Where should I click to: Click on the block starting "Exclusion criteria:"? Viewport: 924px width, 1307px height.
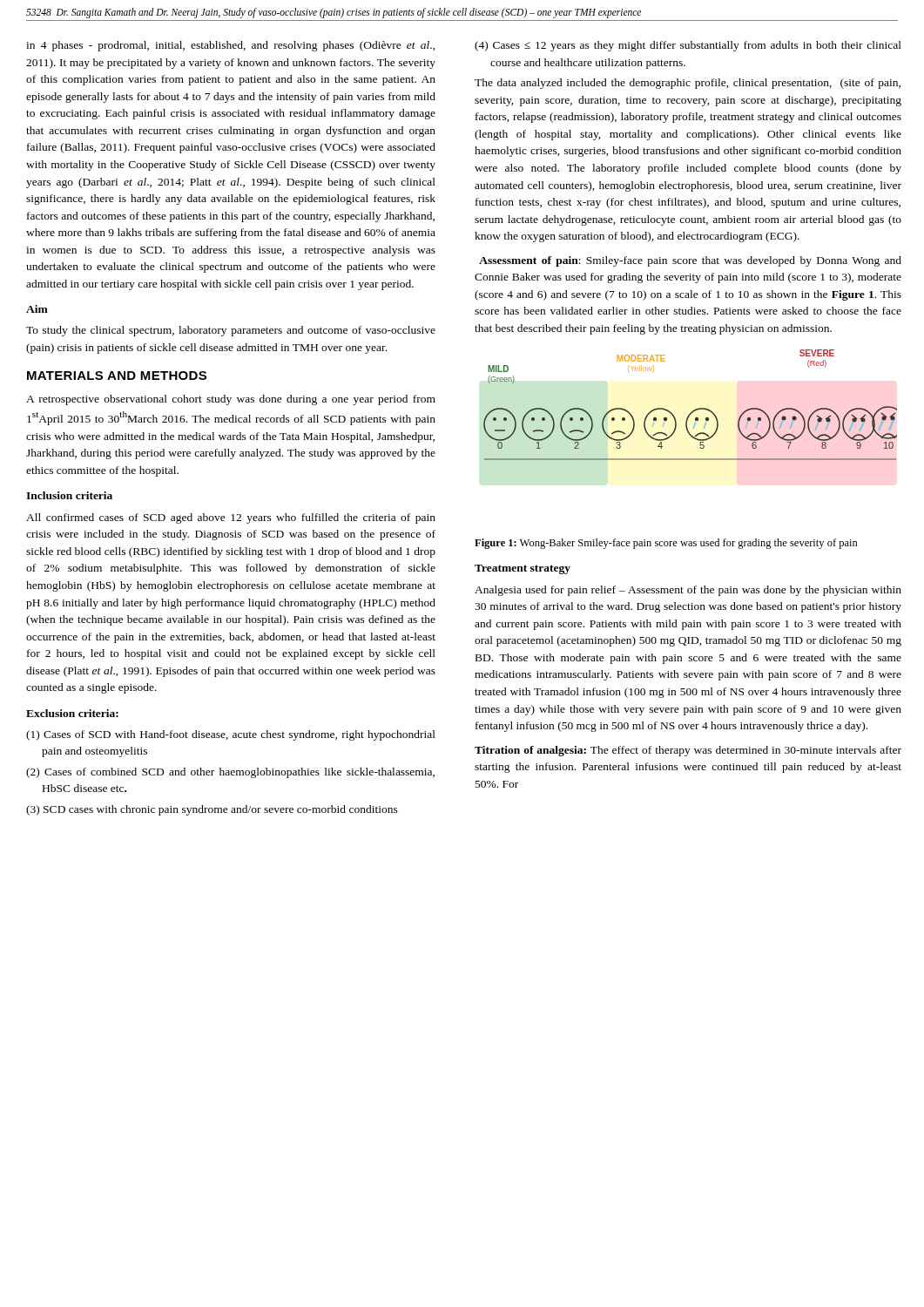point(72,713)
